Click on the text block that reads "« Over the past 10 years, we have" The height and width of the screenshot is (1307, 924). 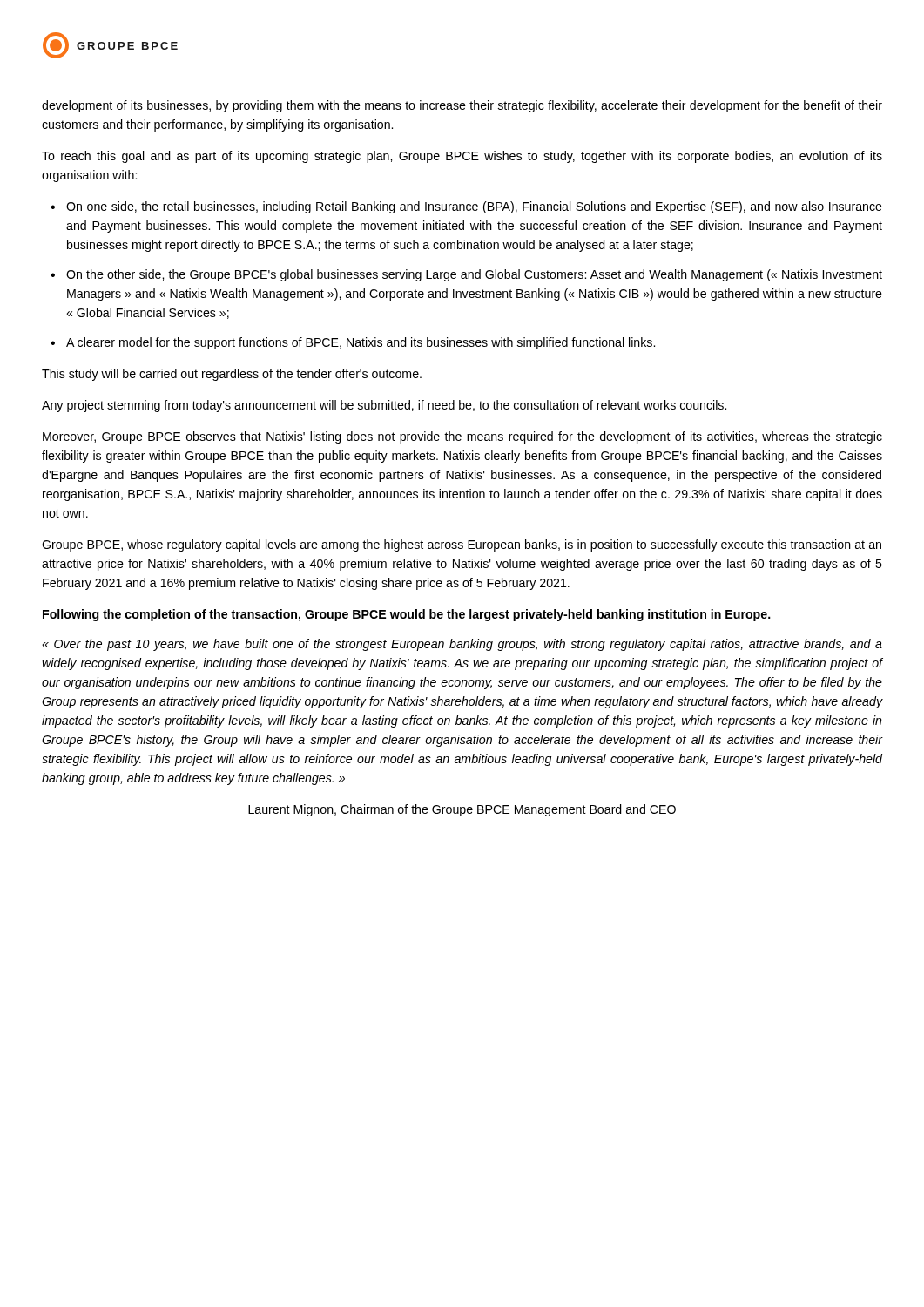(462, 711)
